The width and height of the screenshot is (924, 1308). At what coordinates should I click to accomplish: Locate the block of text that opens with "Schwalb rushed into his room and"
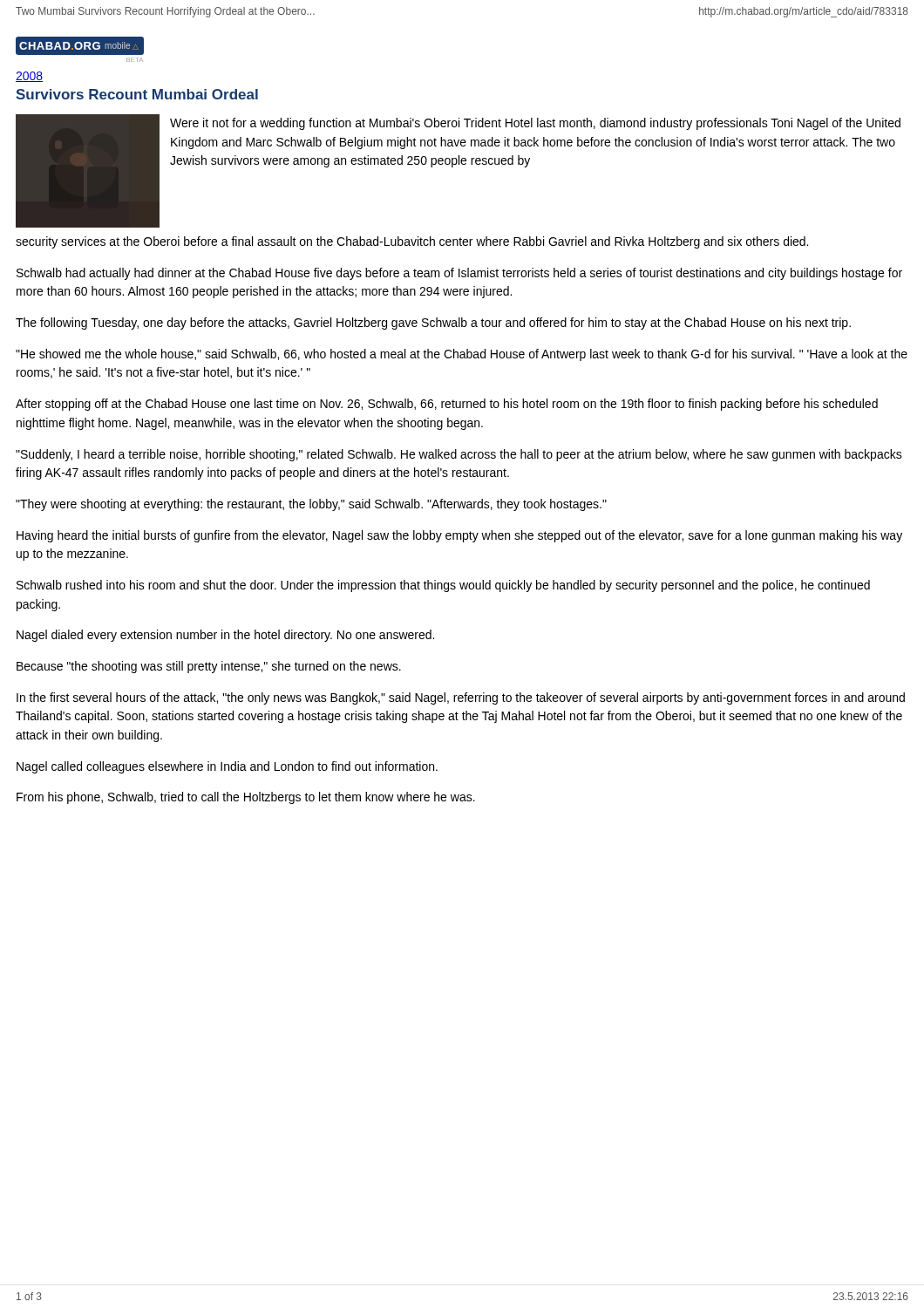(x=443, y=595)
